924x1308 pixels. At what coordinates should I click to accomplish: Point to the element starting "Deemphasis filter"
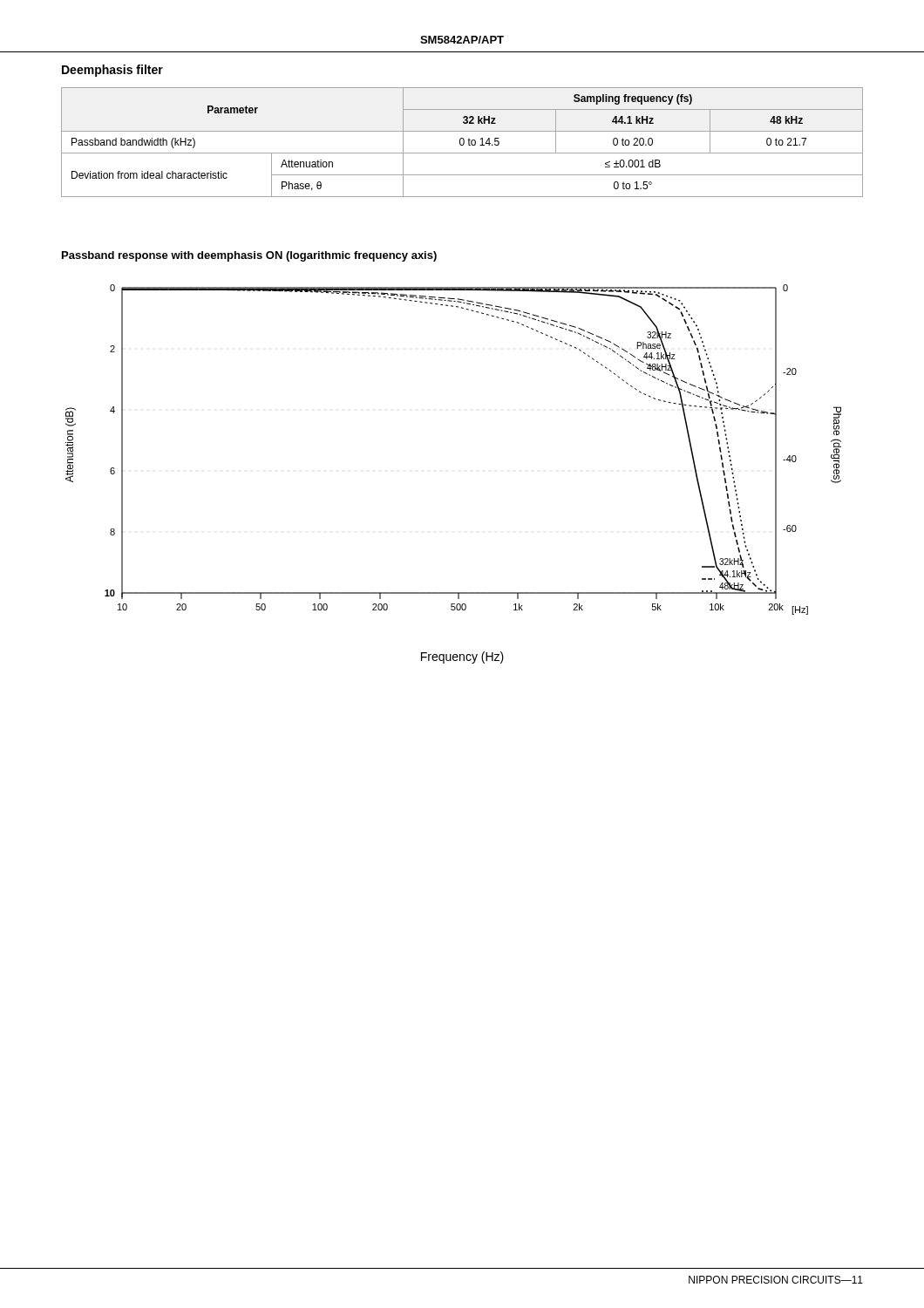pos(112,70)
